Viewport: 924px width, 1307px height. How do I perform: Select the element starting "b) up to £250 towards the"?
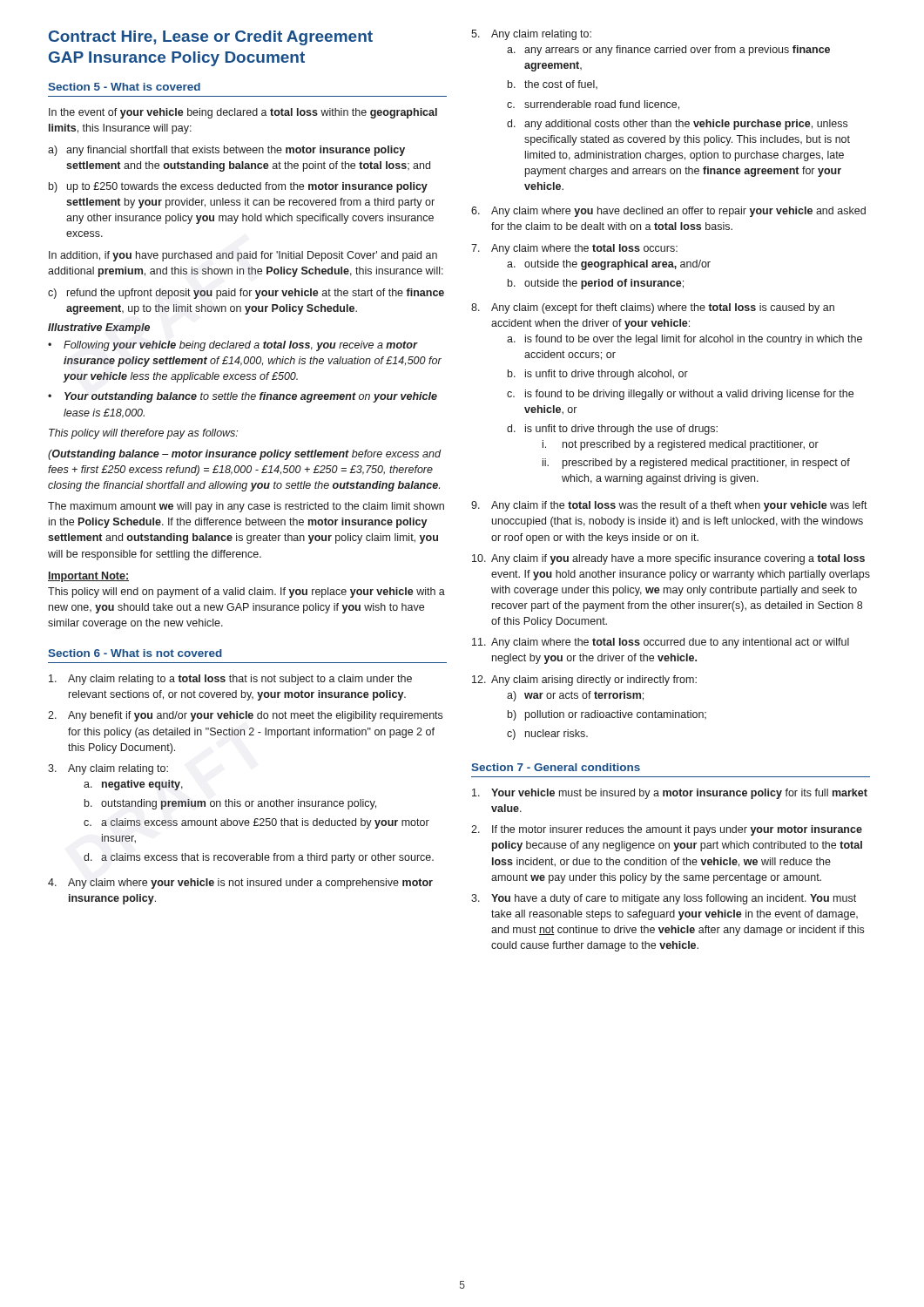point(247,210)
